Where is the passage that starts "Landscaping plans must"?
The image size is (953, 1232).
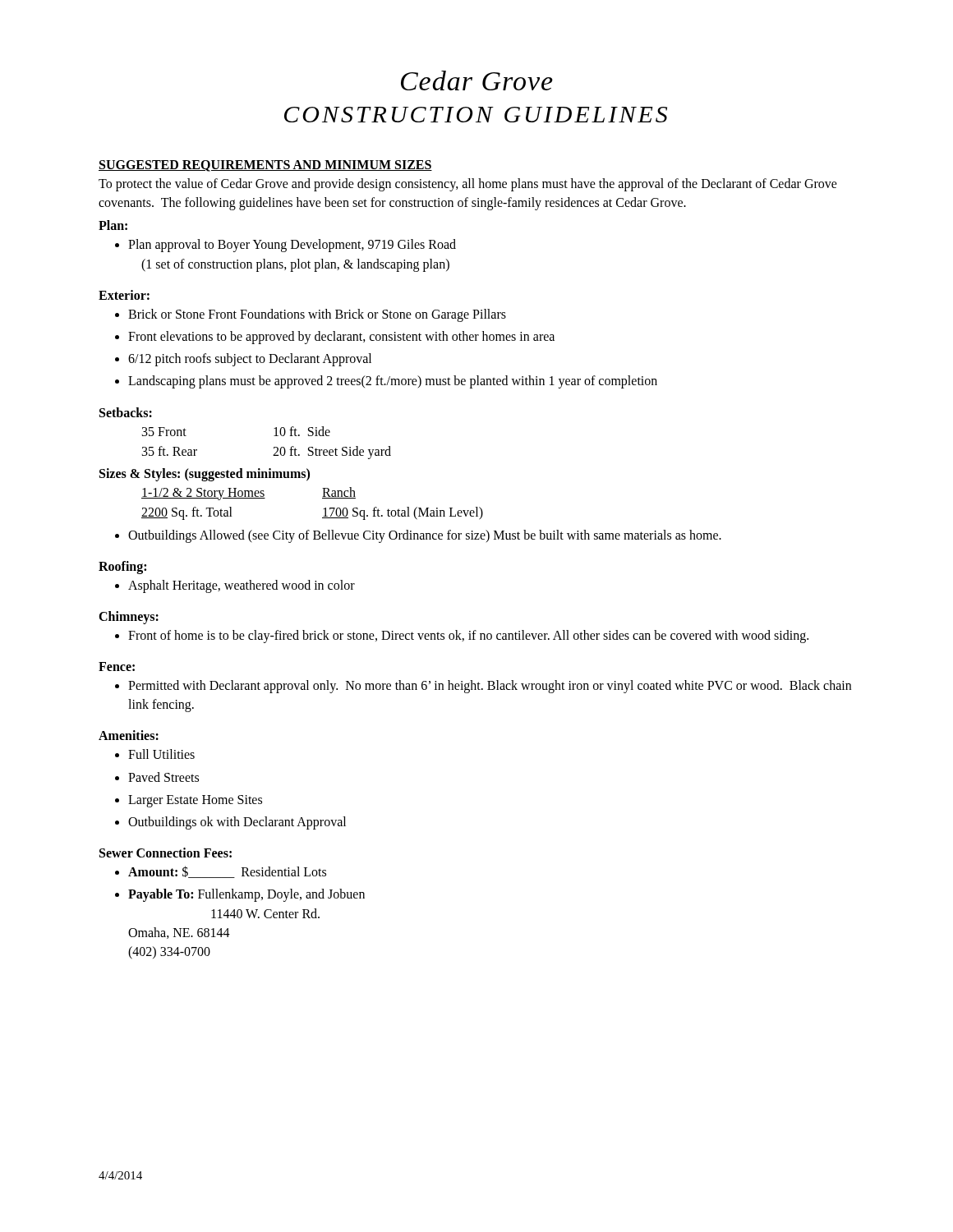[x=476, y=381]
